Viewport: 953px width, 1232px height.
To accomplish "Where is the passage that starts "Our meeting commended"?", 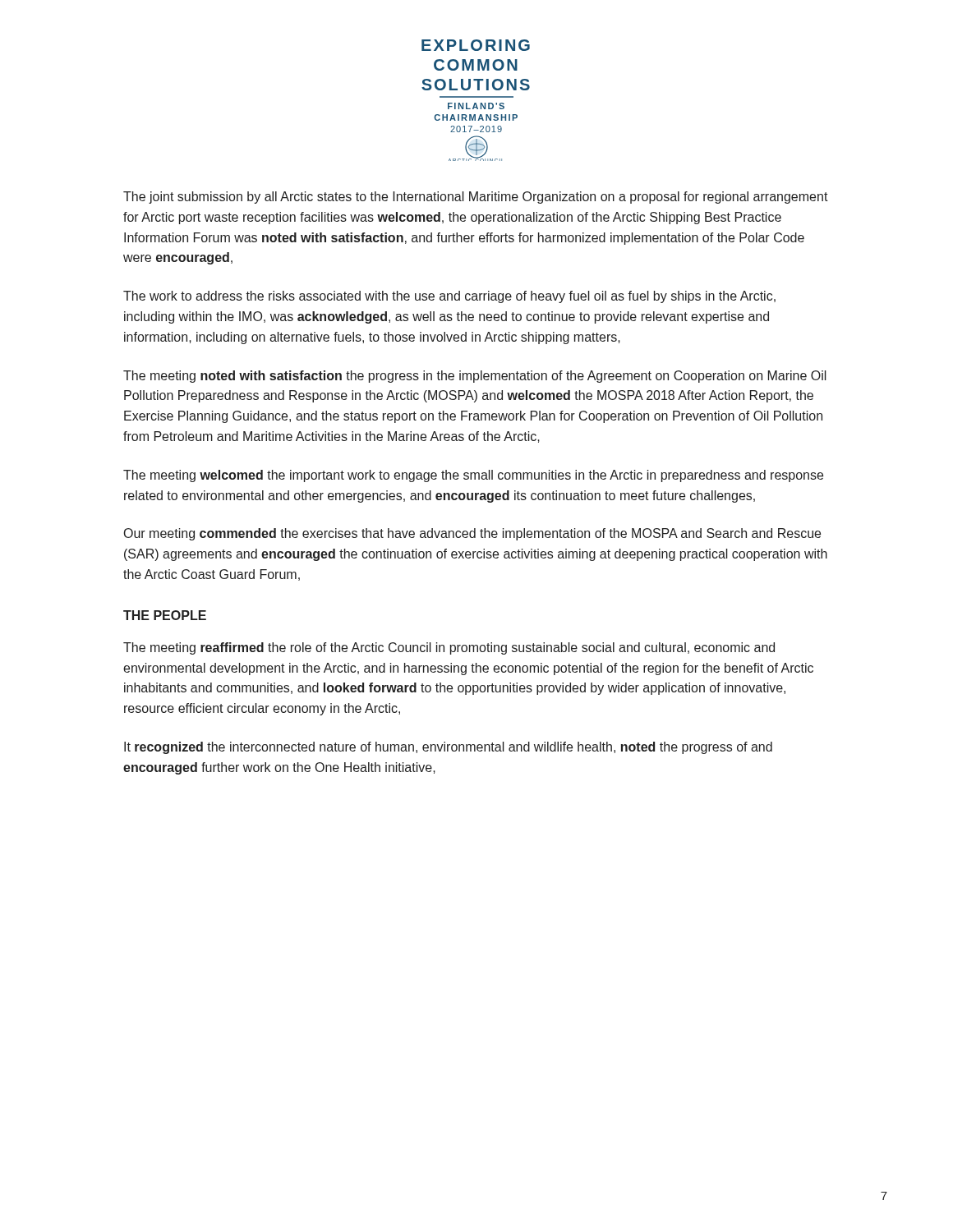I will point(475,554).
